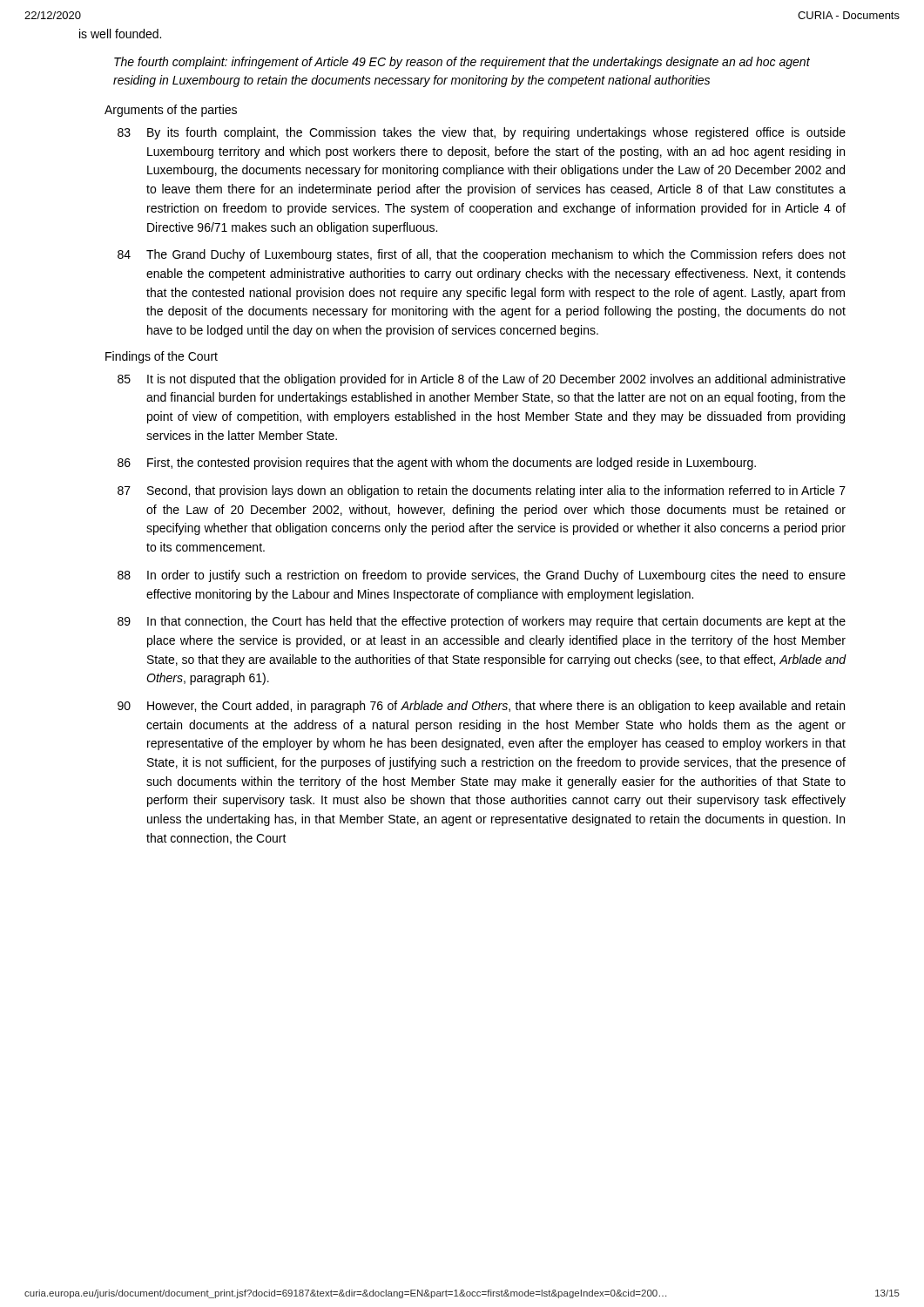
Task: Find "Arguments of the parties" on this page
Action: [171, 110]
